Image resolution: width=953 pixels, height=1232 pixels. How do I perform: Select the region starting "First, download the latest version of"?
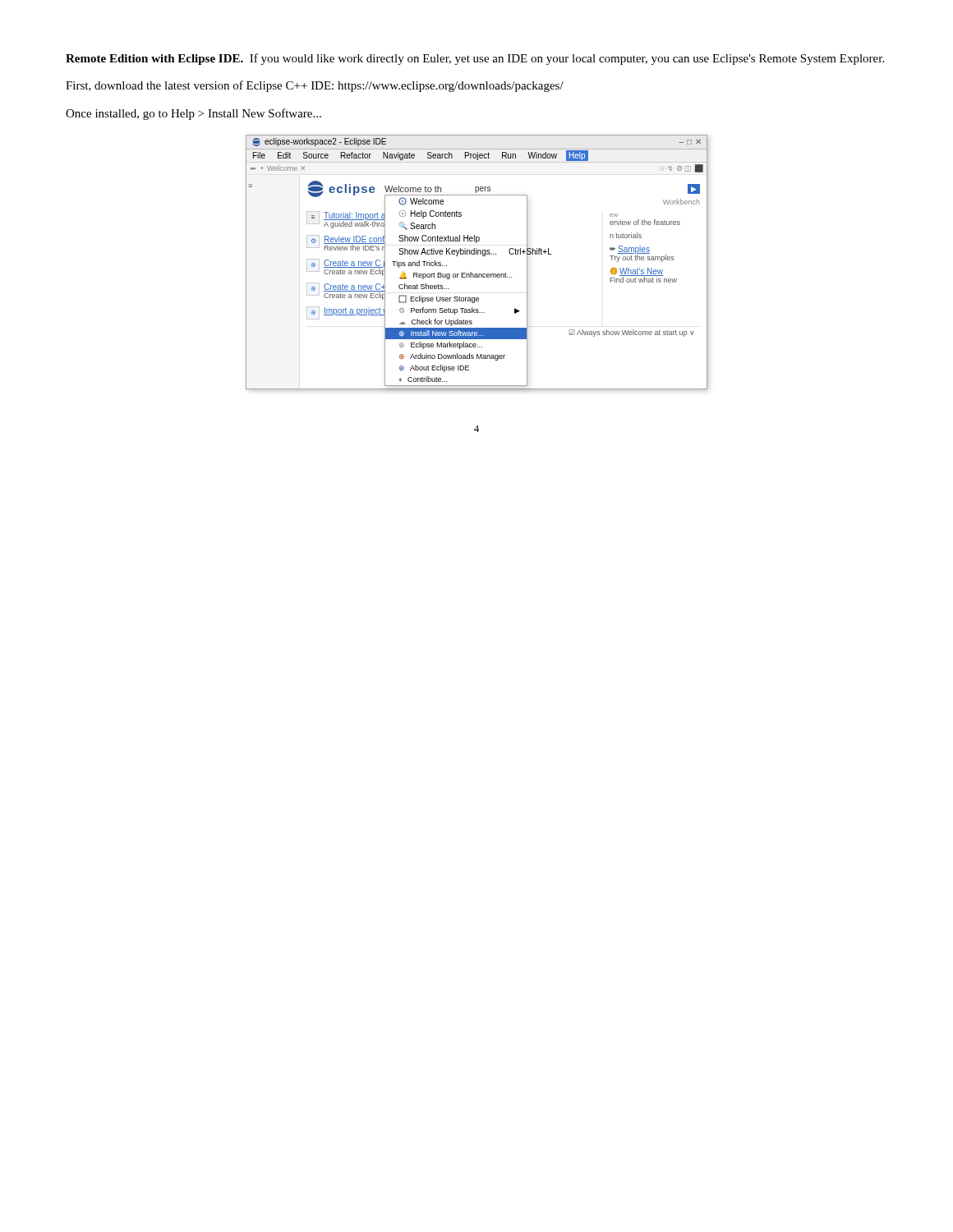point(314,86)
